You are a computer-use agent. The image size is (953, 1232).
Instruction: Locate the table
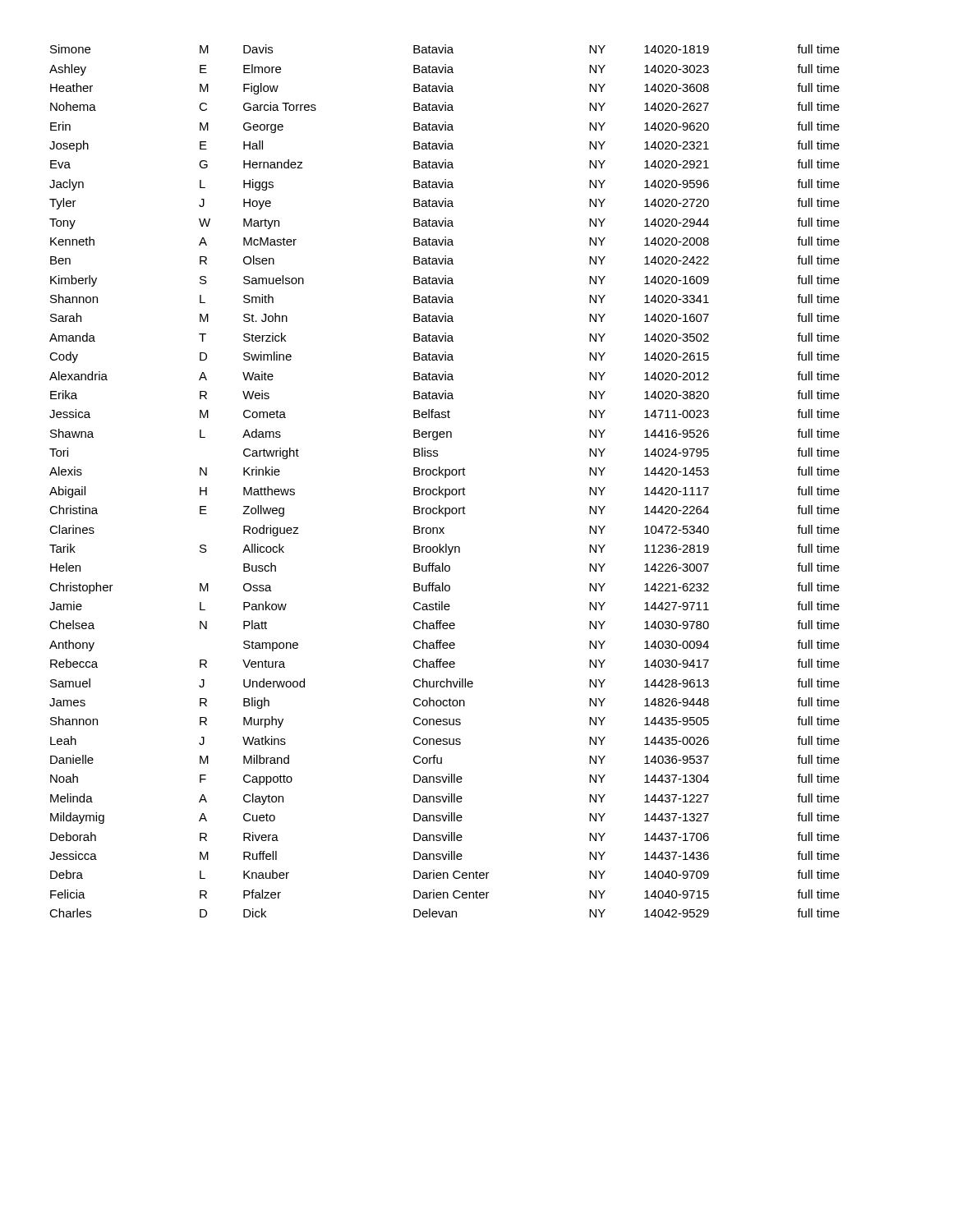click(476, 481)
